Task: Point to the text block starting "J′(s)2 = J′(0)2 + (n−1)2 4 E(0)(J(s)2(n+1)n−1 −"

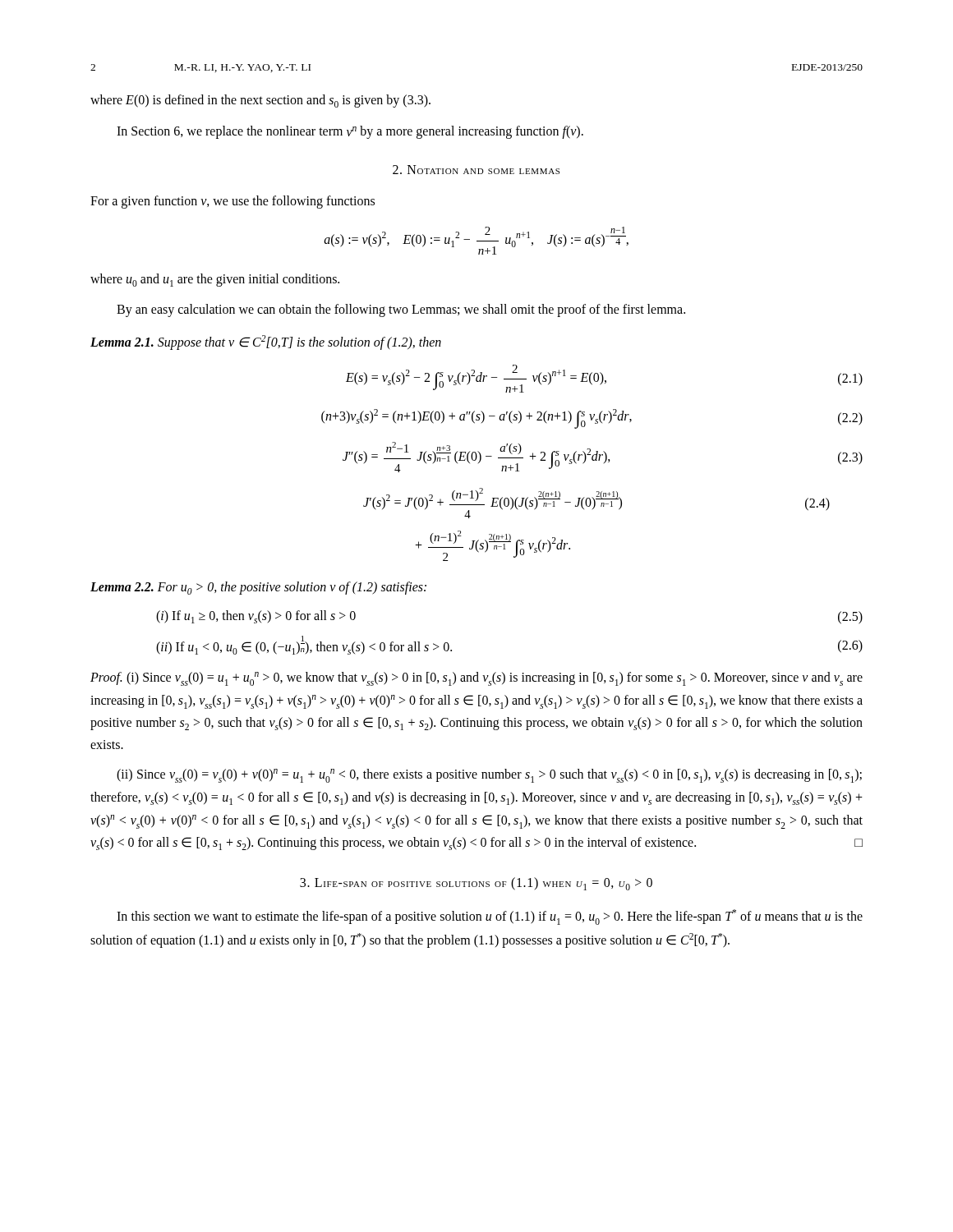Action: [493, 525]
